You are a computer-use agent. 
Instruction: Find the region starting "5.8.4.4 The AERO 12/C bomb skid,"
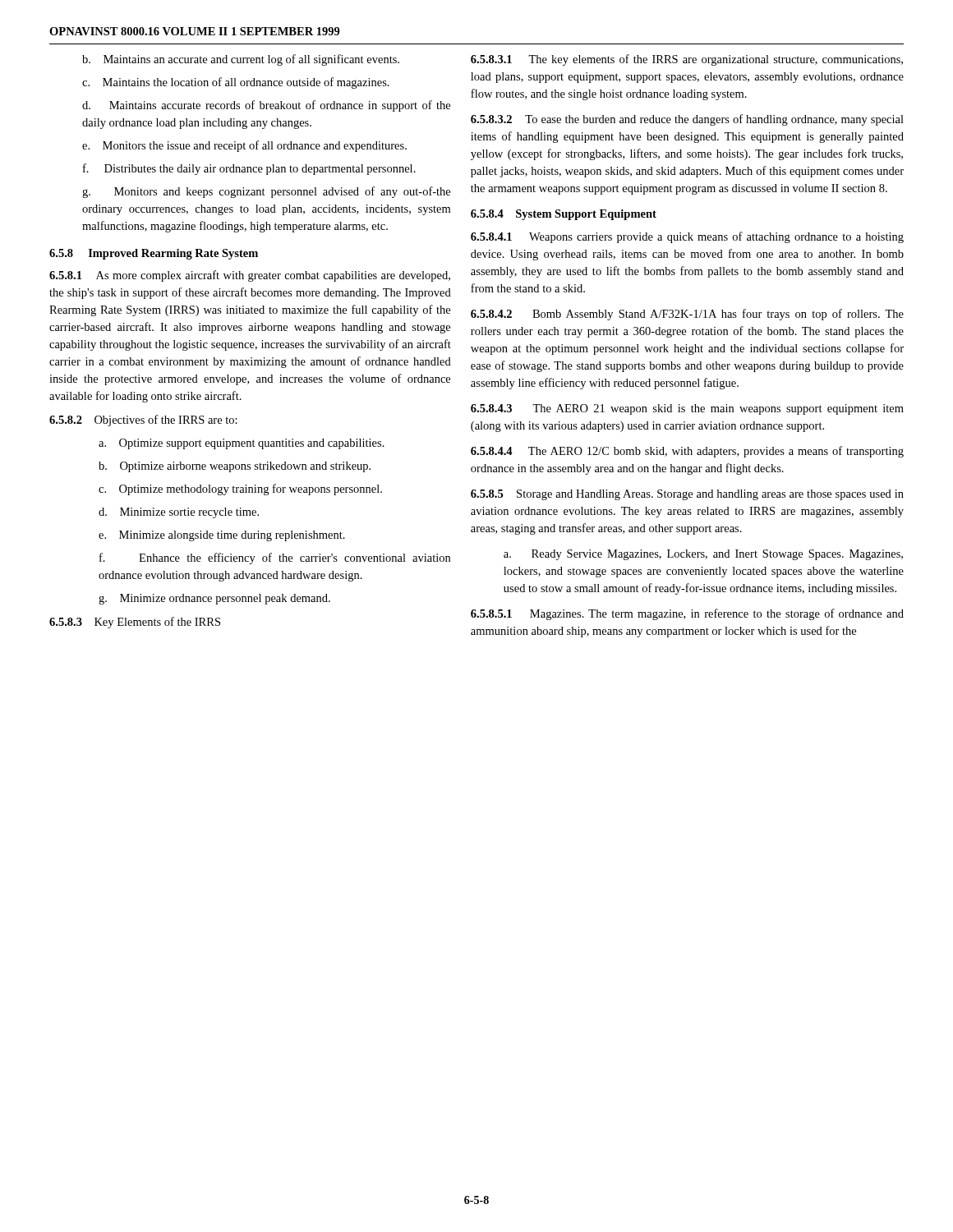point(687,460)
